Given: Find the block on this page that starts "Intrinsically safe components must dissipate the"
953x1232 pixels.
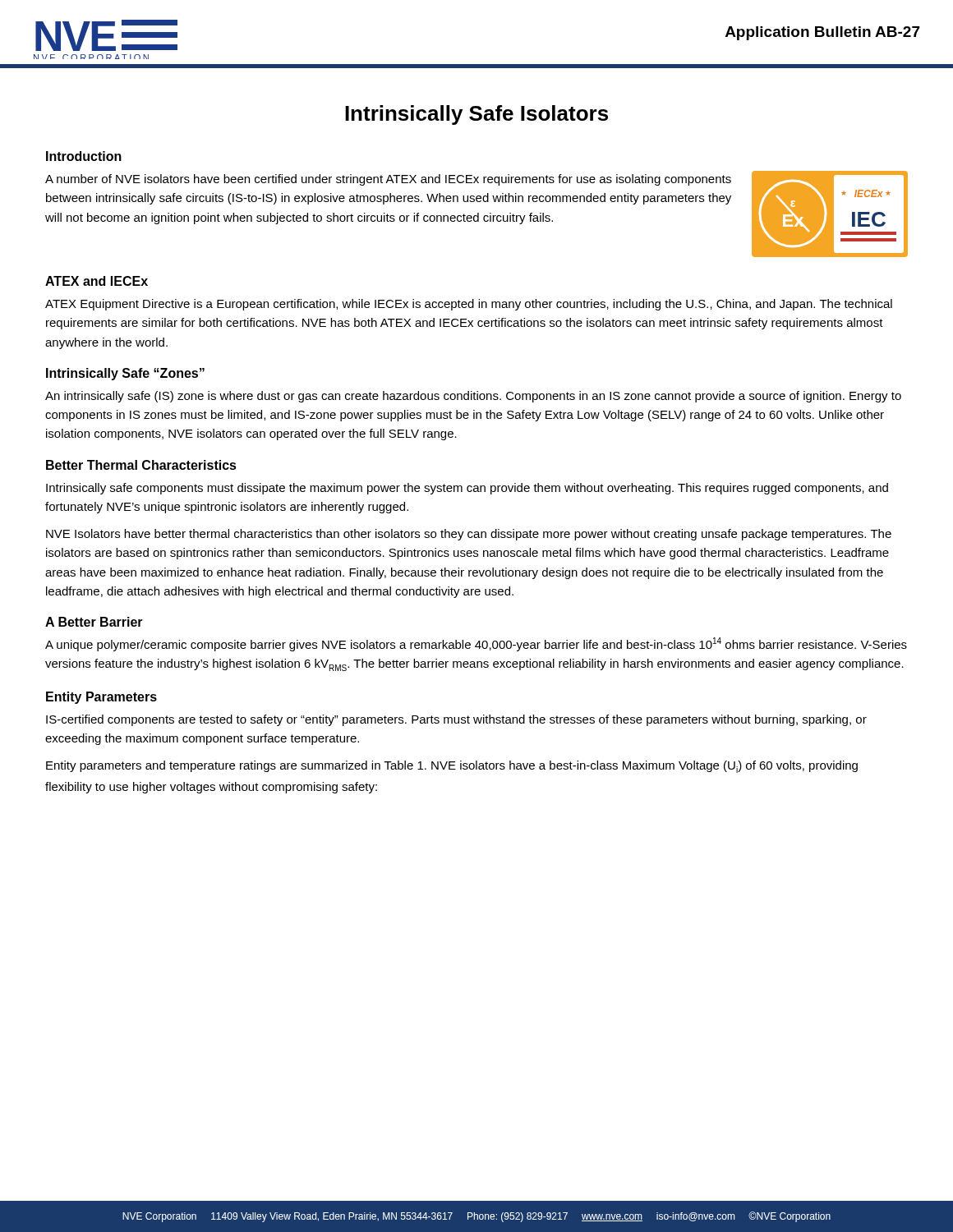Looking at the screenshot, I should (467, 497).
